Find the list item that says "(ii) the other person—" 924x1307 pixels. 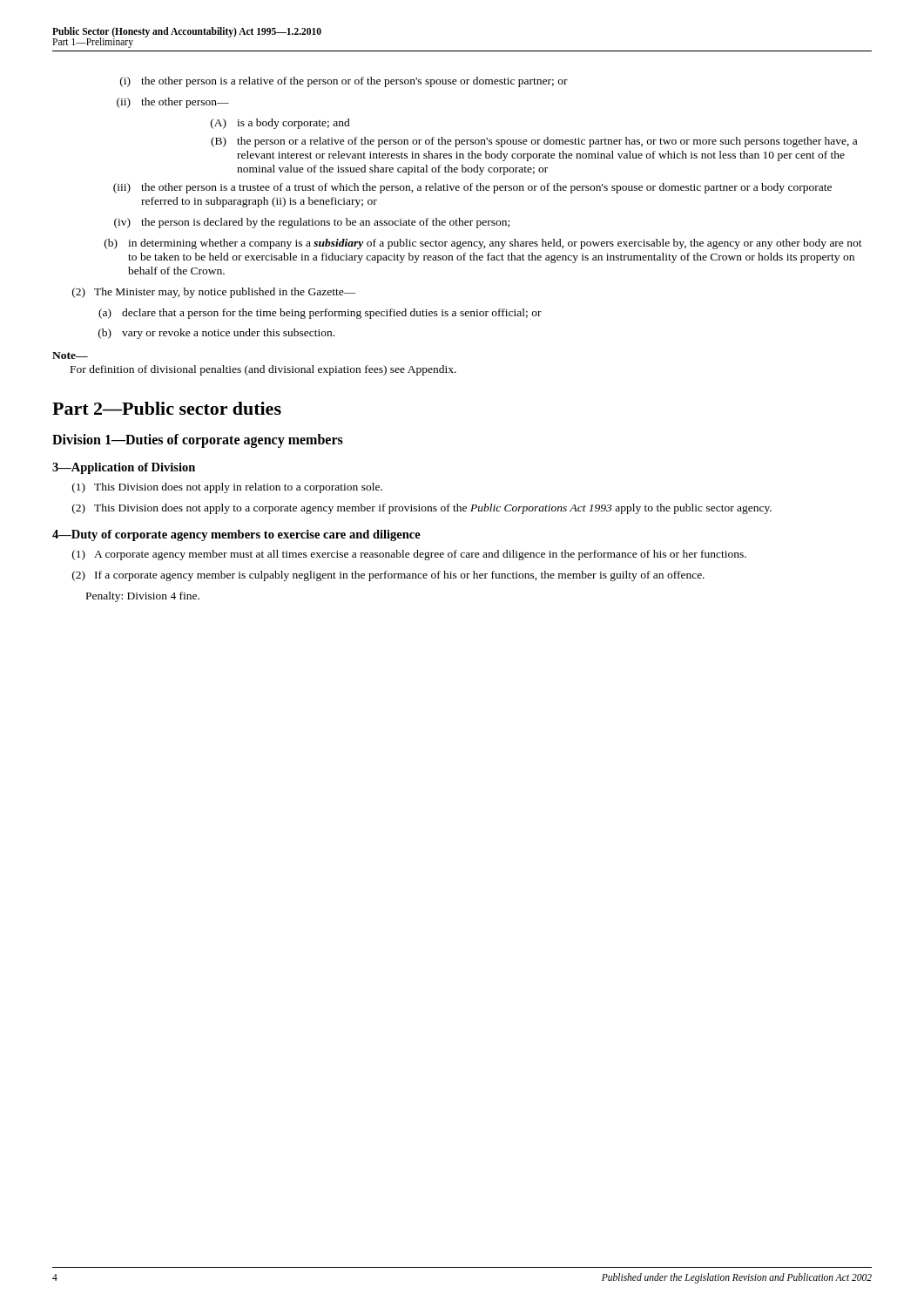pos(140,102)
